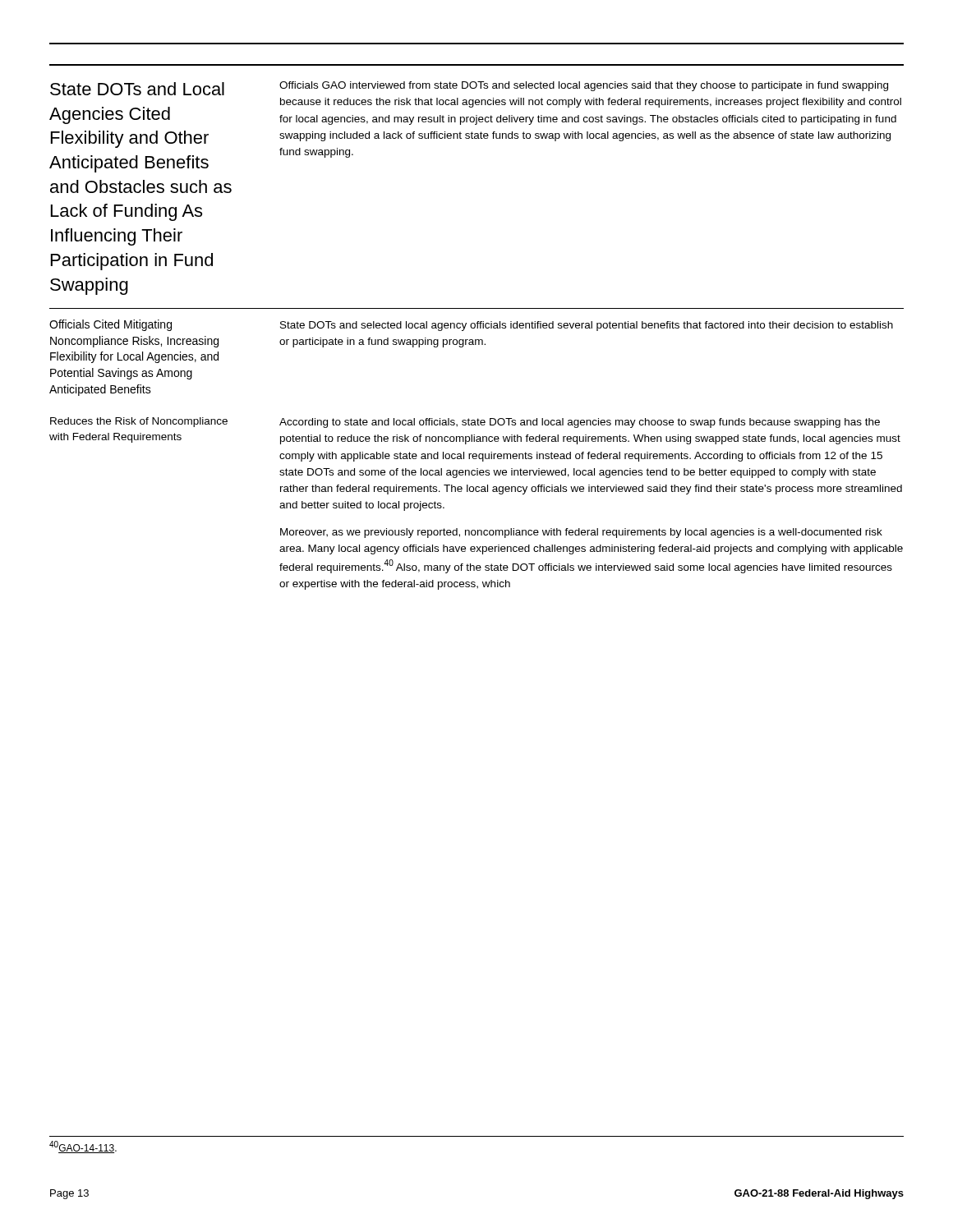
Task: Locate the section header that says "Reduces the Risk of Noncompliance with Federal"
Action: click(139, 429)
